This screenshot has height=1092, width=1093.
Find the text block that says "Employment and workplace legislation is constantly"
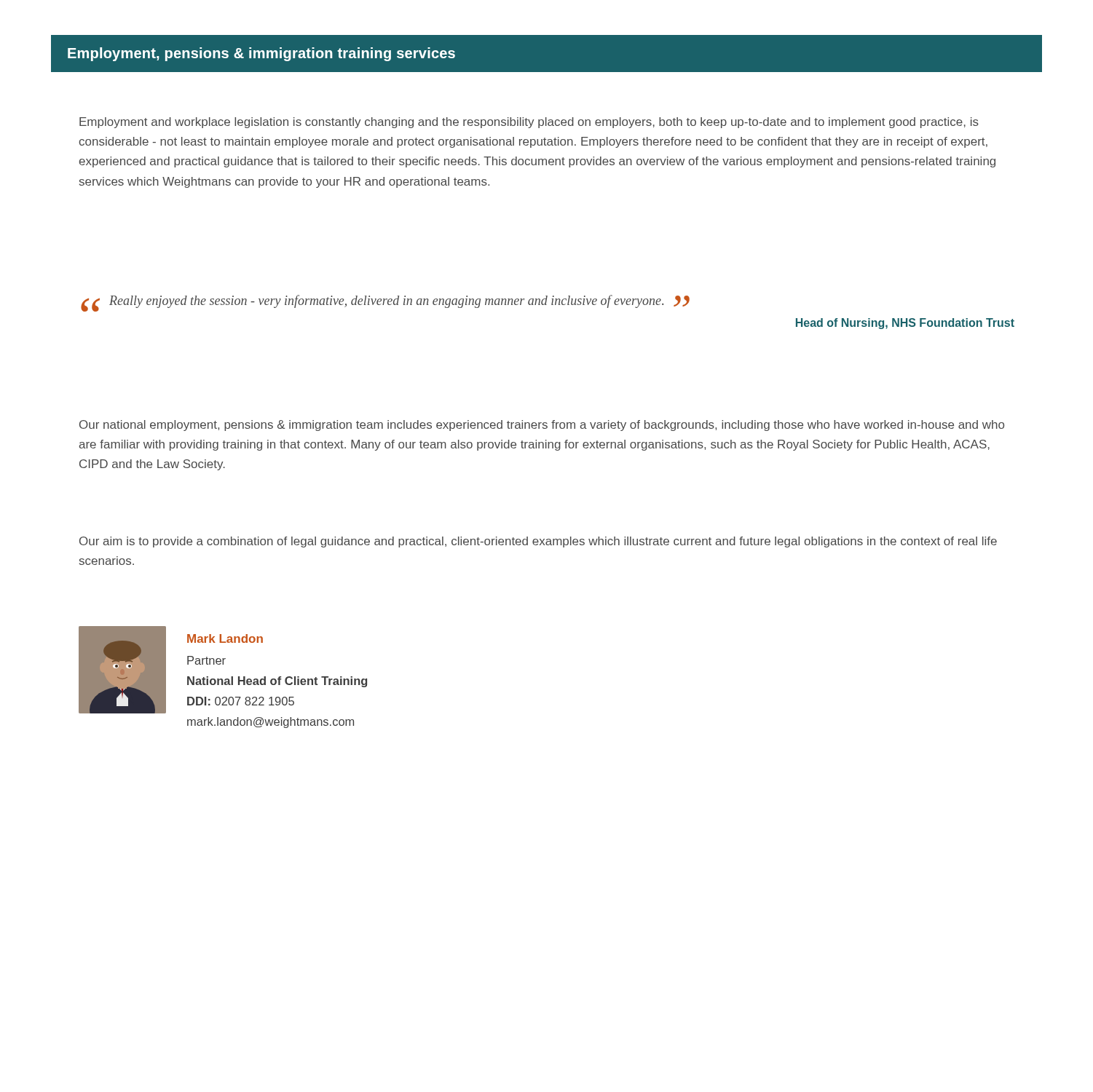pyautogui.click(x=538, y=152)
